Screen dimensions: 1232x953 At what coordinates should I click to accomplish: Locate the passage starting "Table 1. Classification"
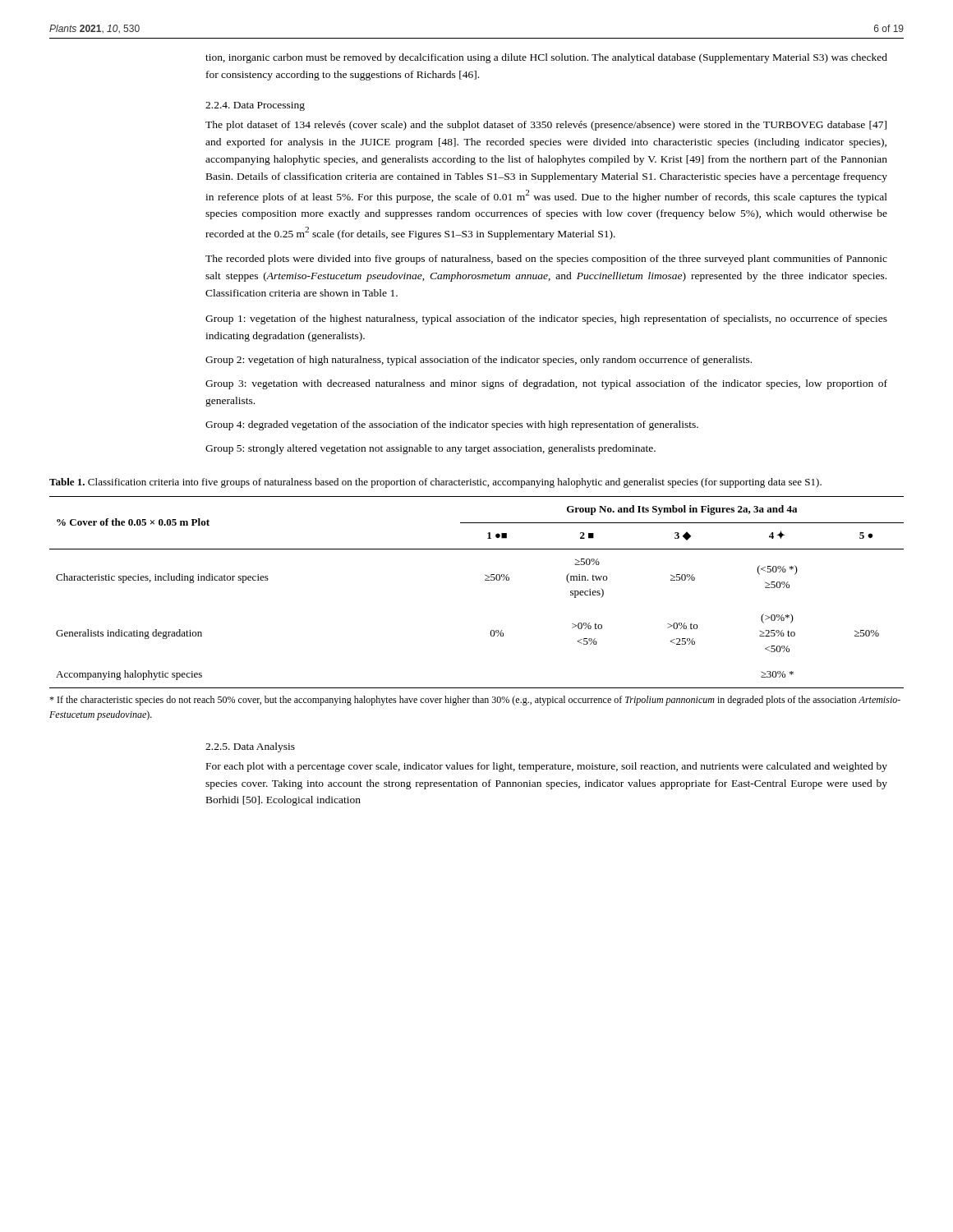[436, 481]
